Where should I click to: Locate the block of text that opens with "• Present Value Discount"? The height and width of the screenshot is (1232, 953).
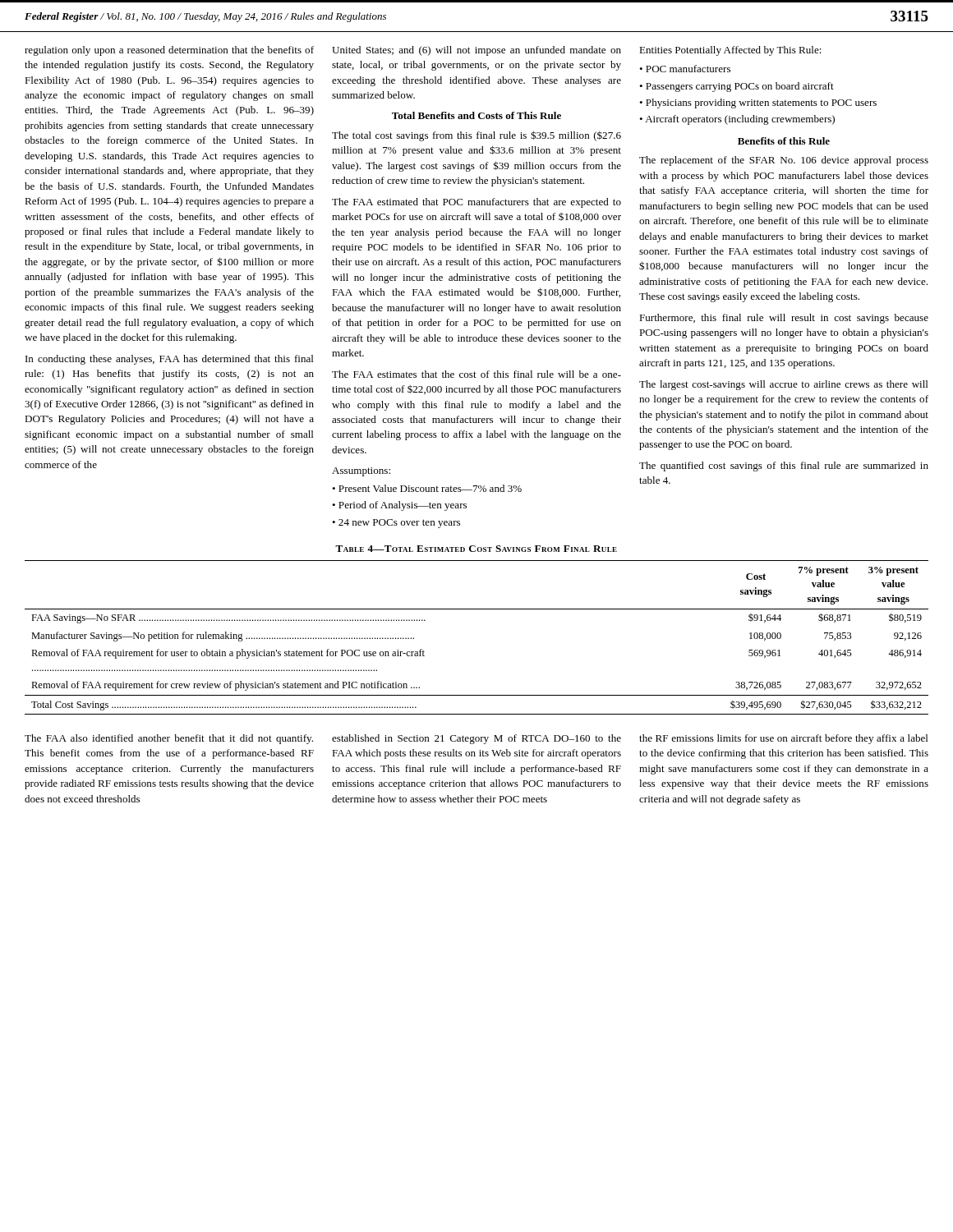(427, 488)
